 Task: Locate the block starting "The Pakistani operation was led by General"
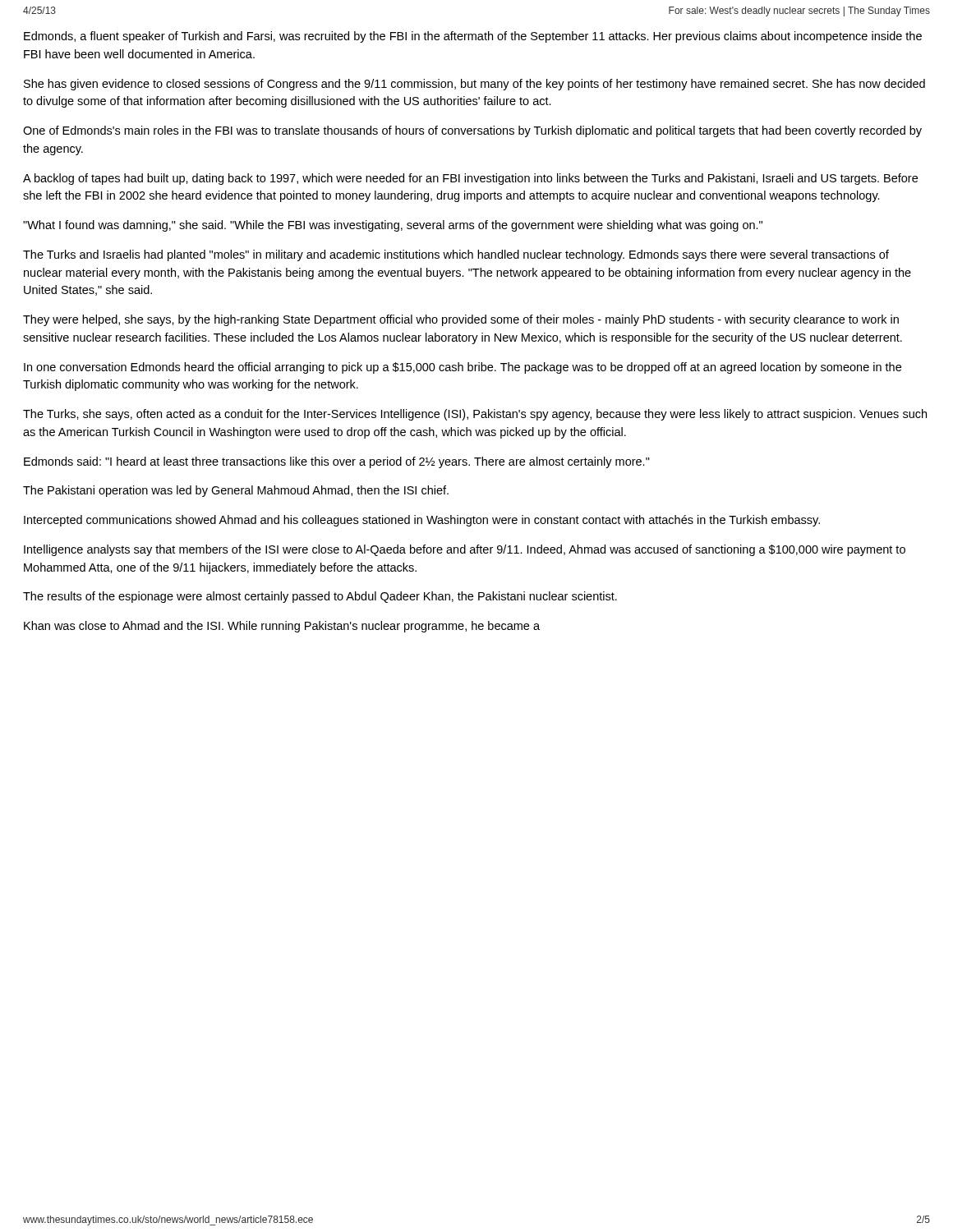tap(236, 491)
